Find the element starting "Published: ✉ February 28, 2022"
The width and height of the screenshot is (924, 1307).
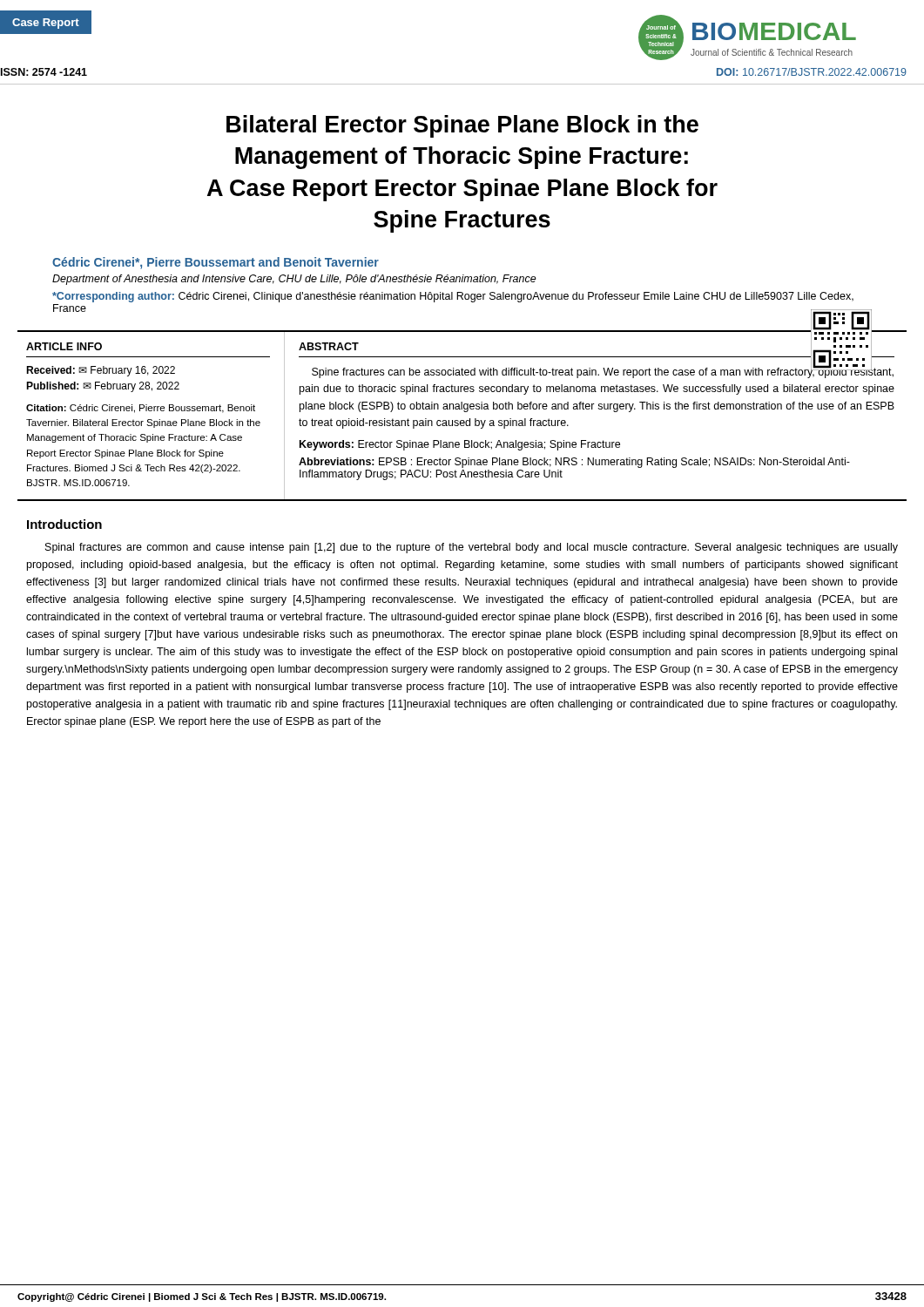point(103,386)
